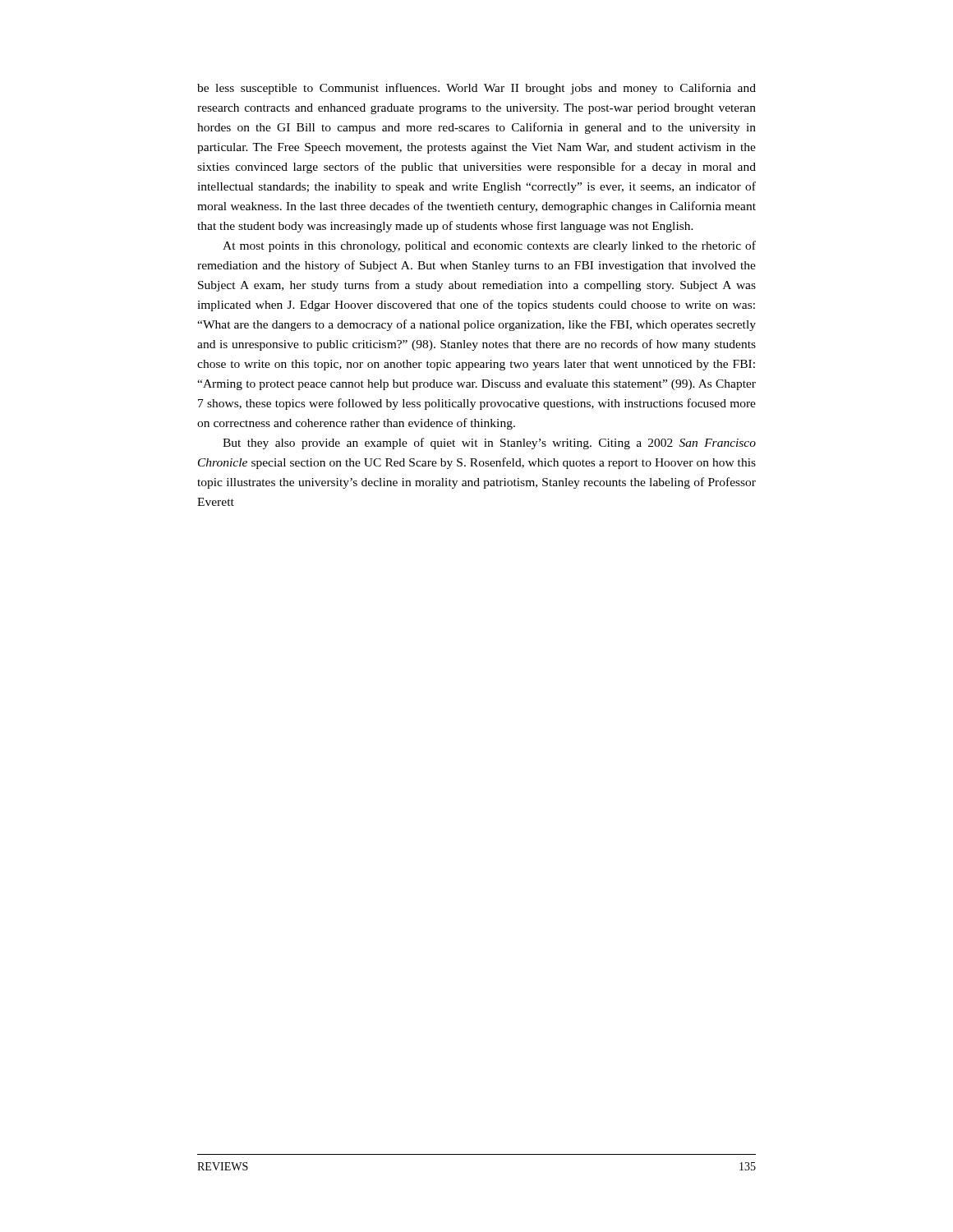
Task: Find the text block with the text "be less susceptible to Communist"
Action: (x=476, y=157)
